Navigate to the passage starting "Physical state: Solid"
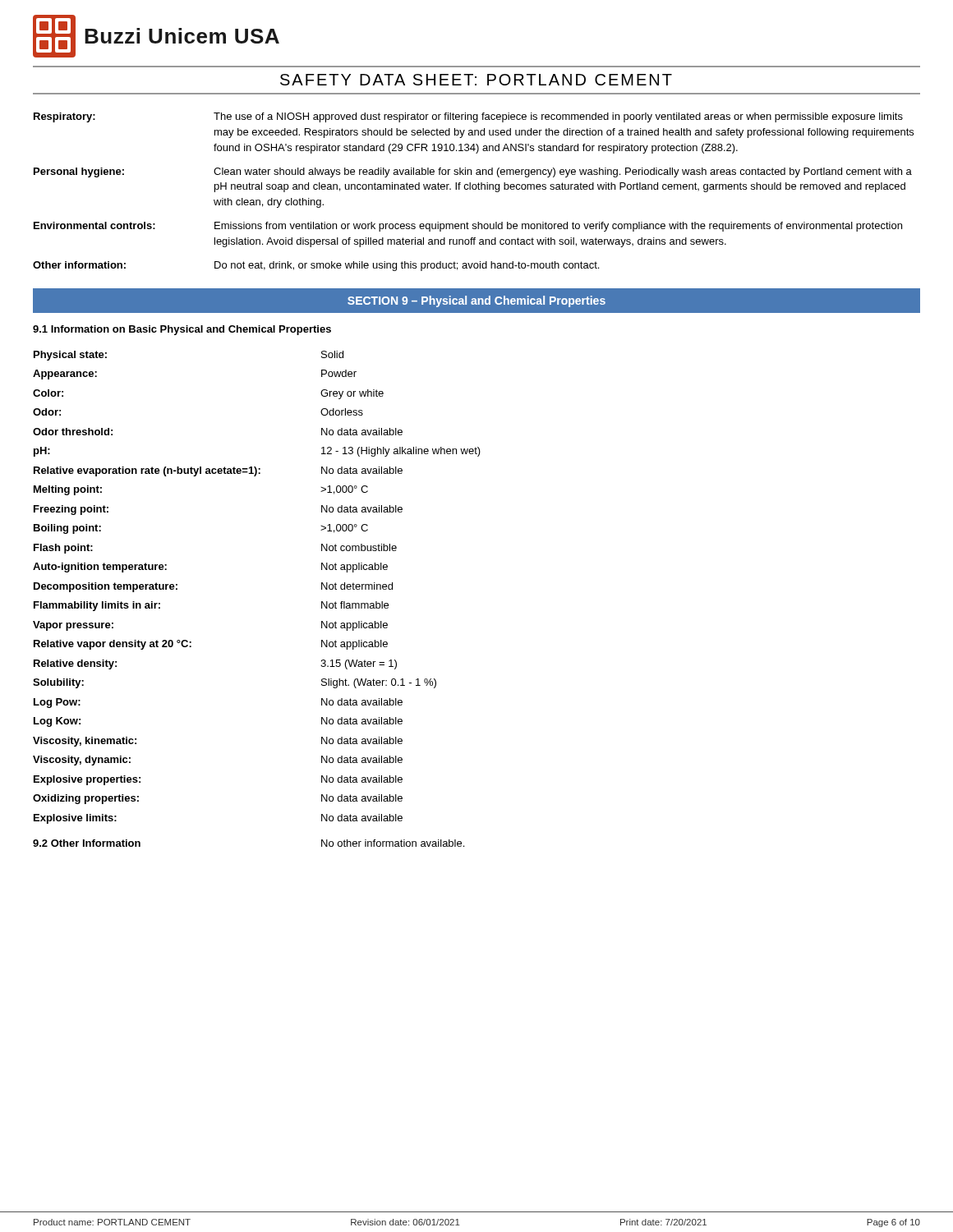The width and height of the screenshot is (953, 1232). coord(69,355)
